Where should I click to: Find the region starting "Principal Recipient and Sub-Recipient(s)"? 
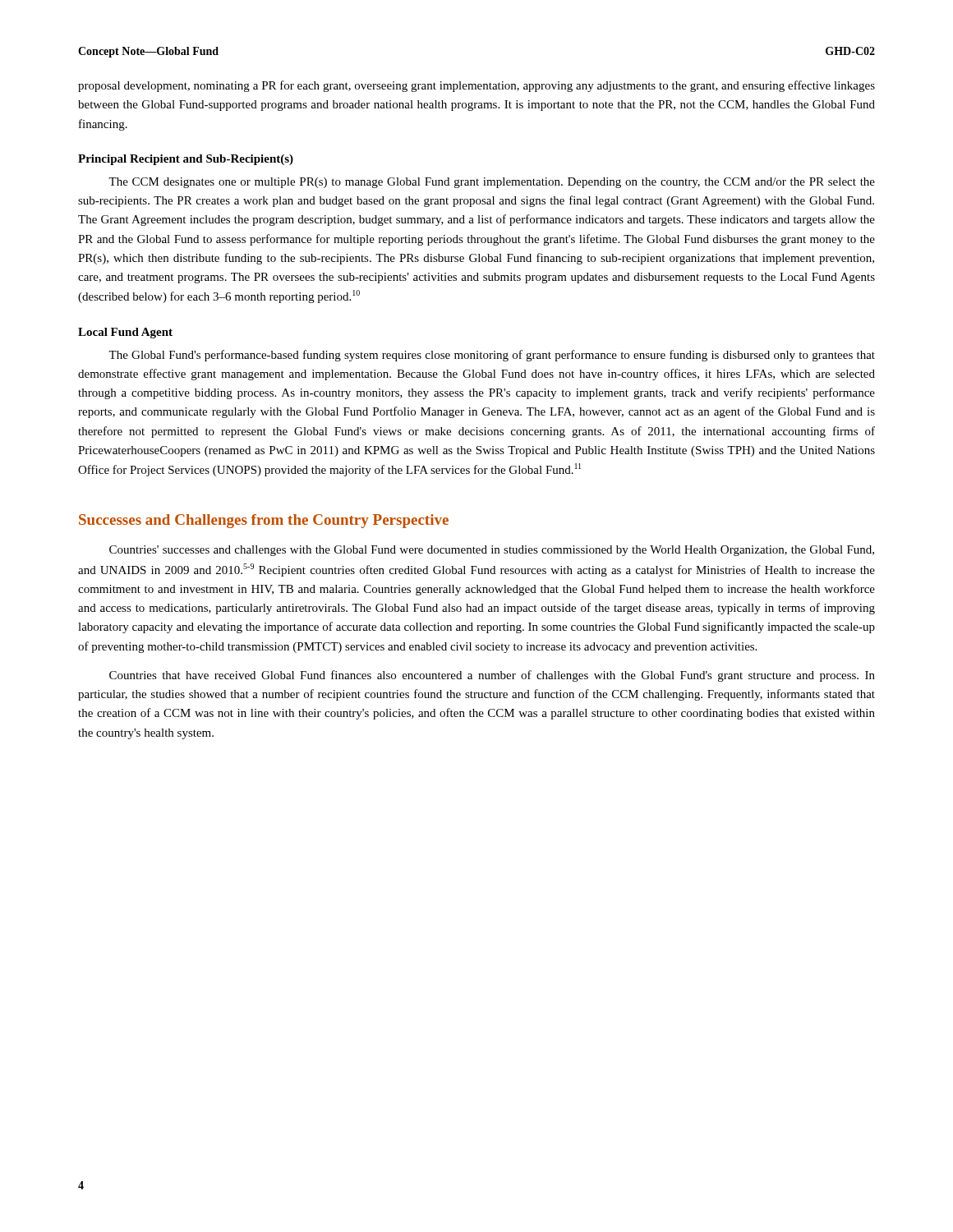(186, 158)
